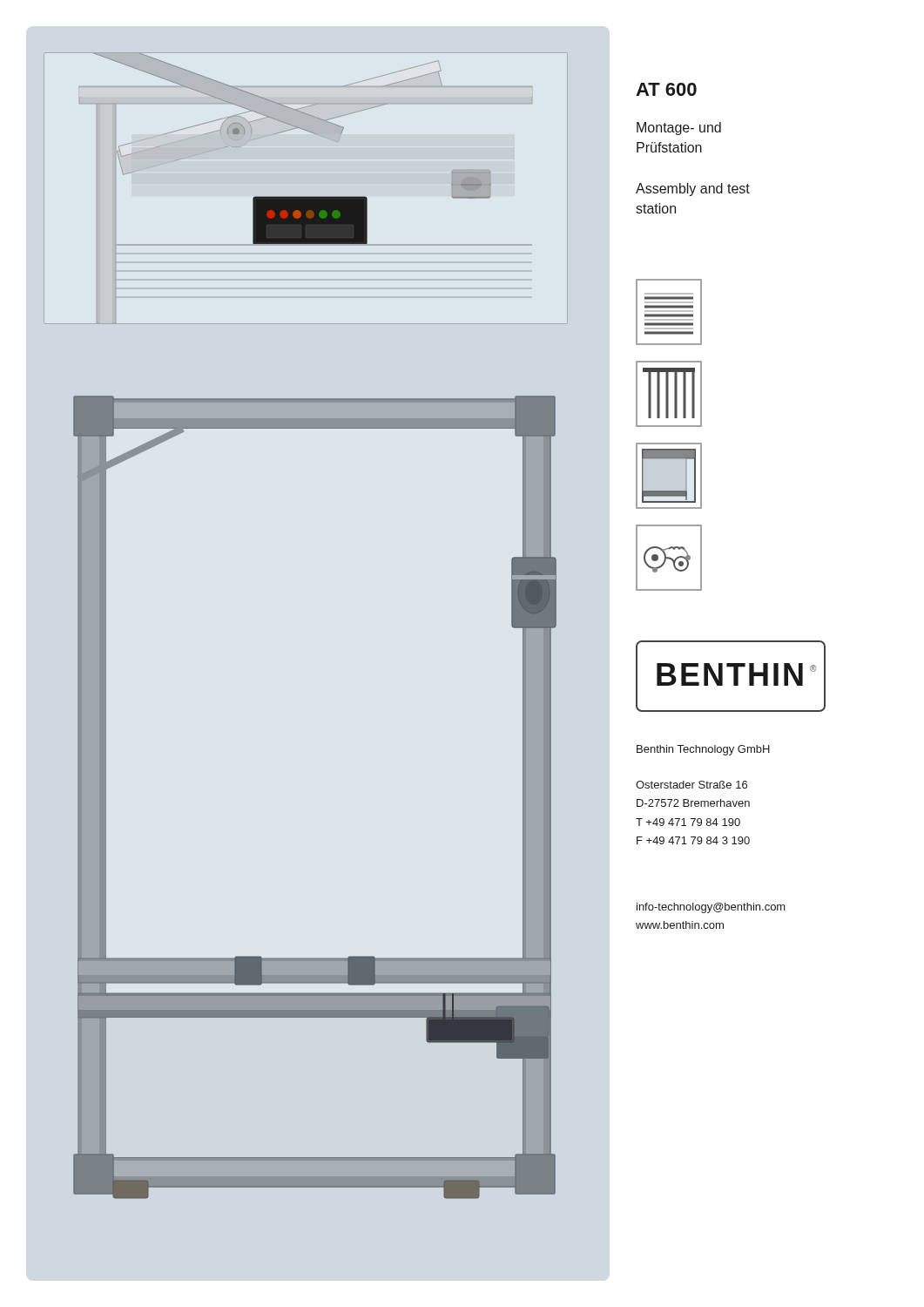924x1307 pixels.
Task: Locate the text that says "Assembly and teststation"
Action: (740, 199)
